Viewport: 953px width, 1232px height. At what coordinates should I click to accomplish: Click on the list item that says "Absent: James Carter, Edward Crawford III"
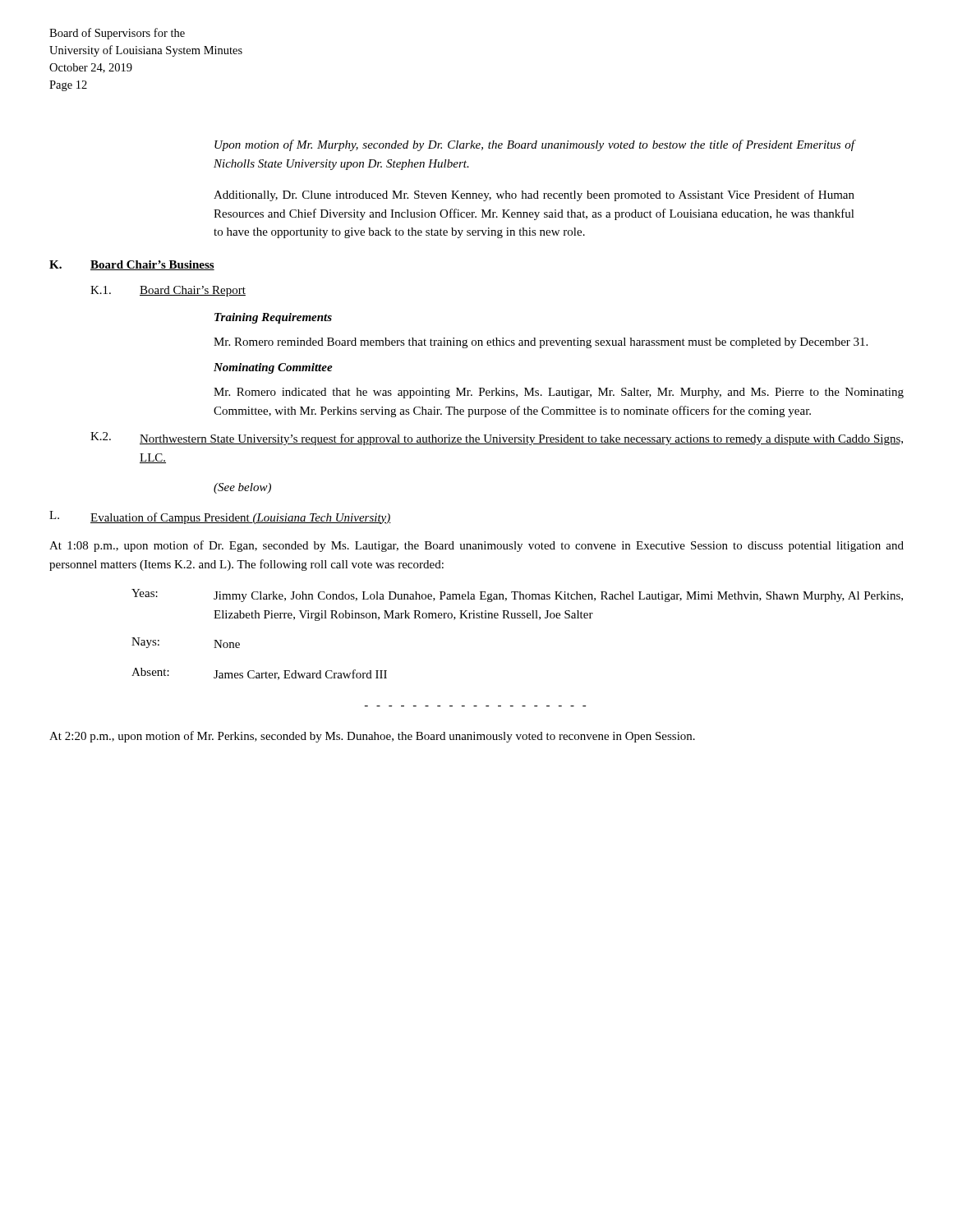point(259,674)
